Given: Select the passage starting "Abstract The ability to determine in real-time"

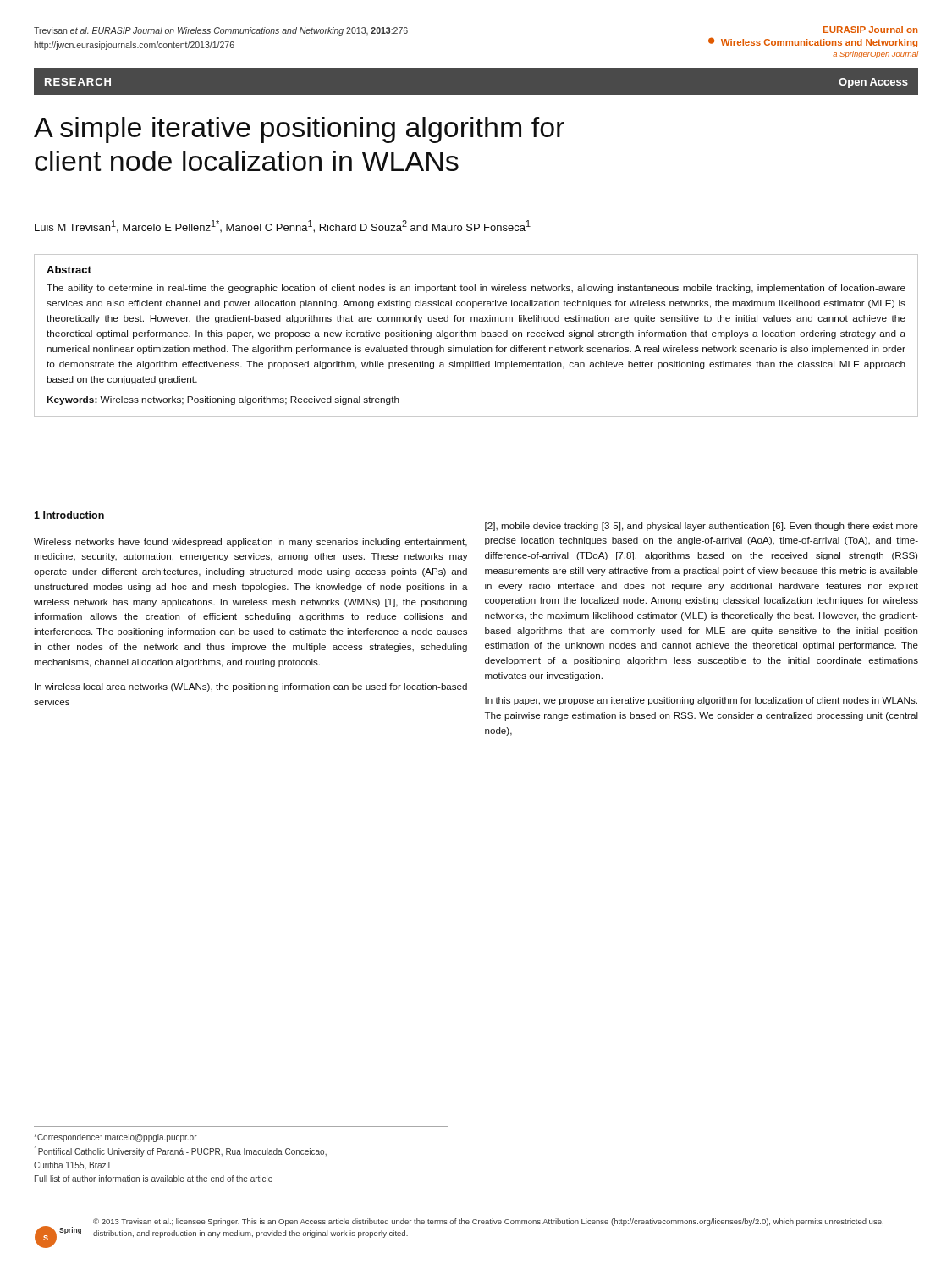Looking at the screenshot, I should 476,335.
